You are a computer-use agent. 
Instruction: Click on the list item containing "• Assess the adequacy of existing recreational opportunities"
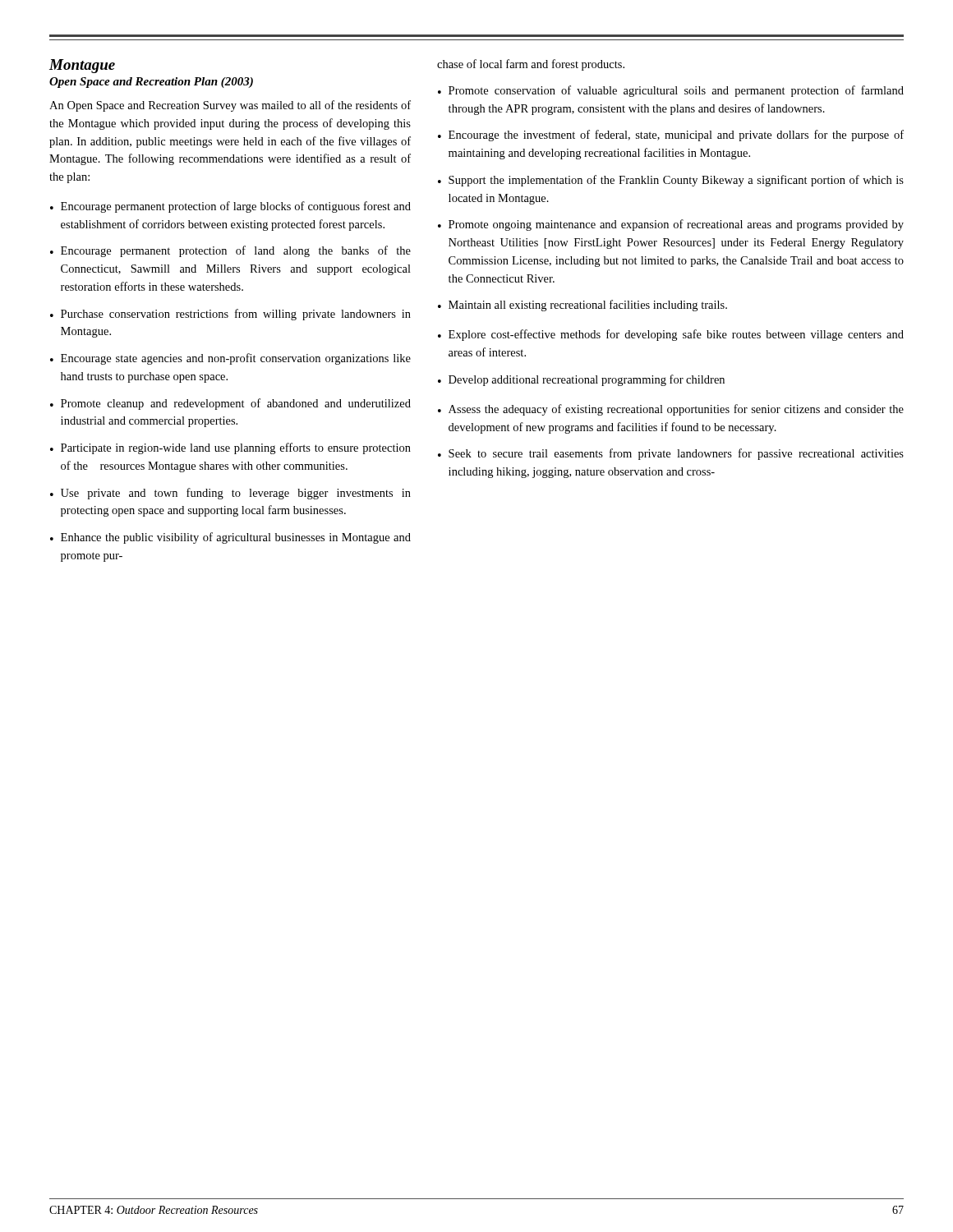click(x=670, y=419)
